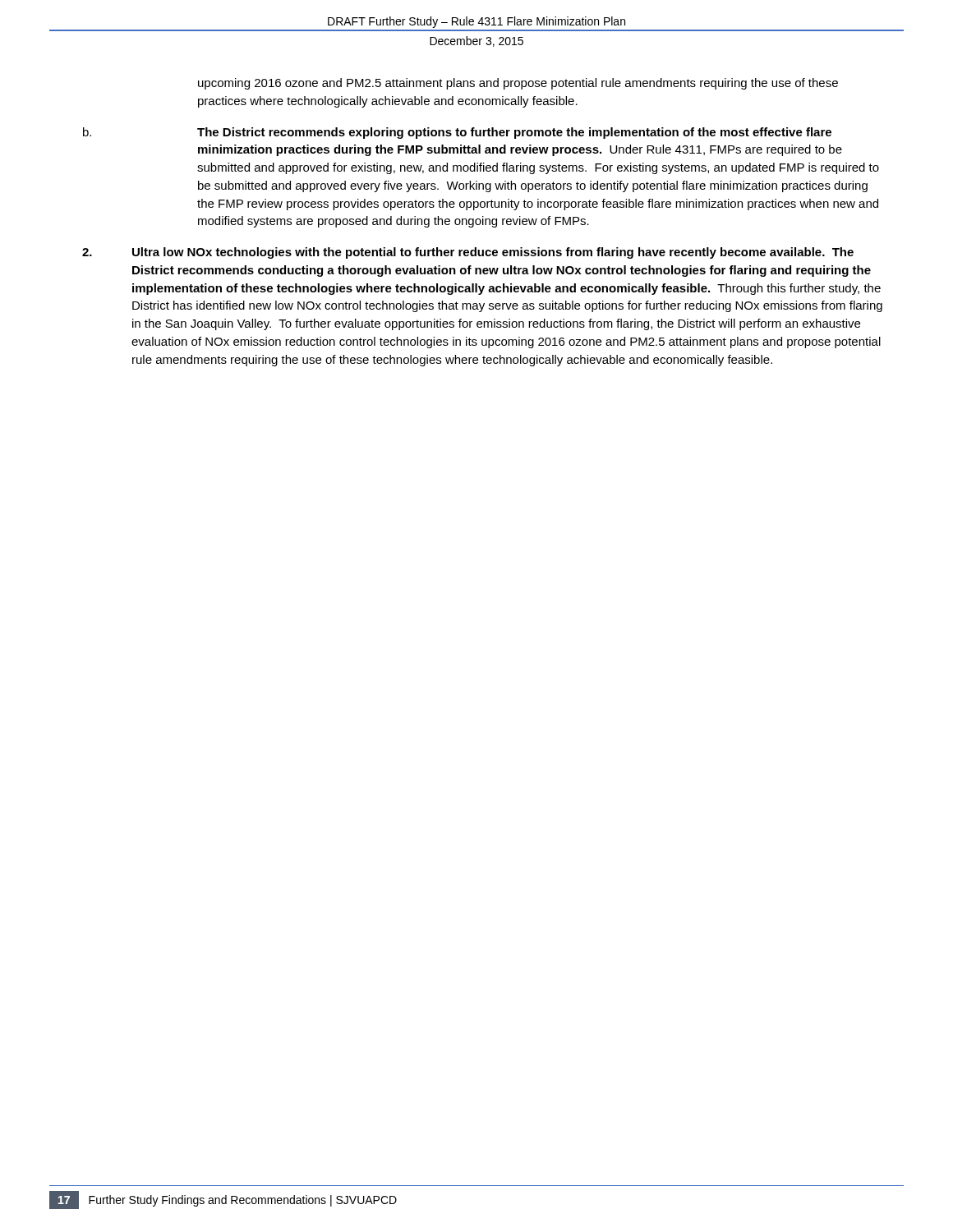Click on the text block with the text "upcoming 2016 ozone and PM2.5"
953x1232 pixels.
518,91
